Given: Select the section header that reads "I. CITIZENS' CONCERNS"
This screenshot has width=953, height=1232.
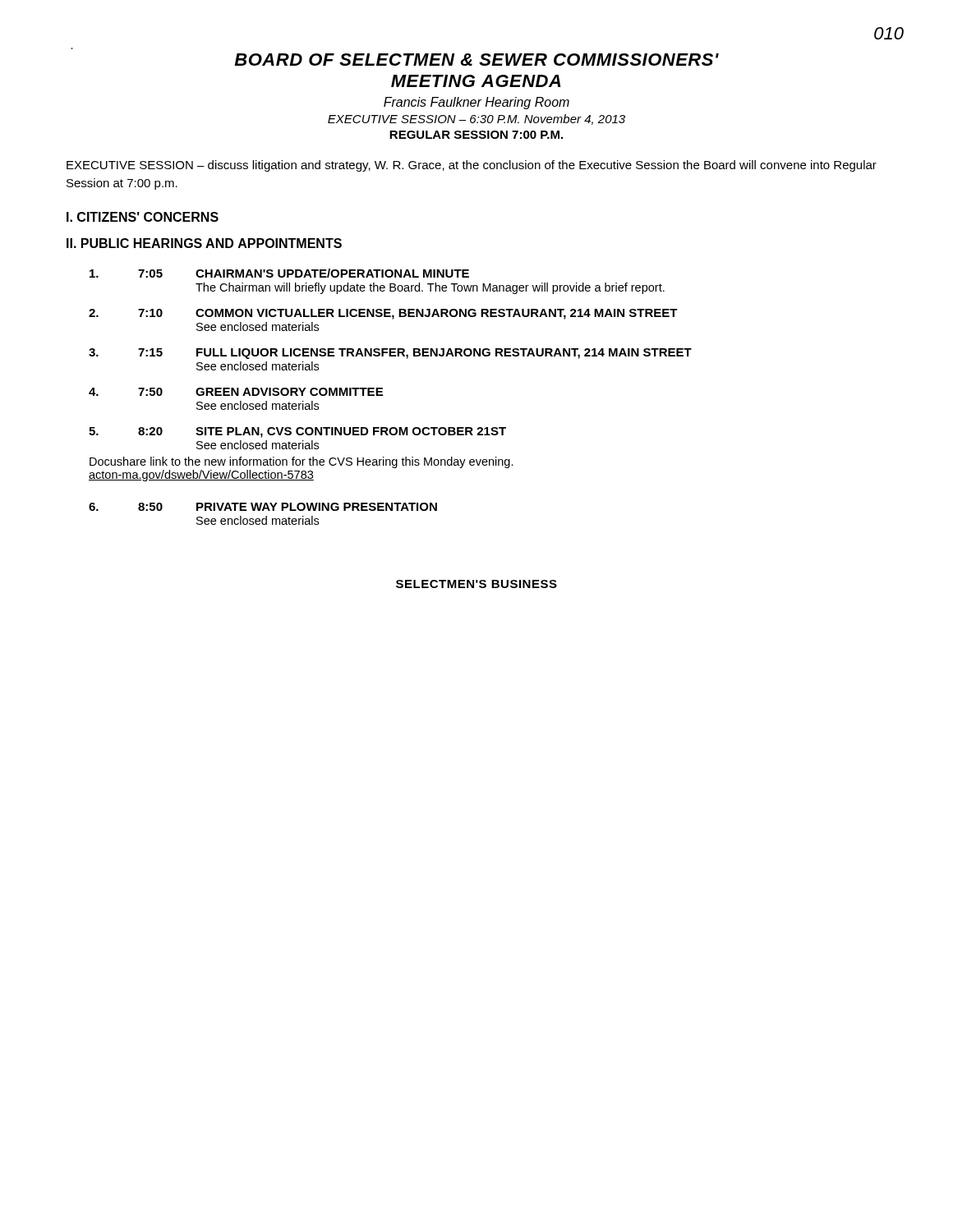Looking at the screenshot, I should tap(142, 217).
